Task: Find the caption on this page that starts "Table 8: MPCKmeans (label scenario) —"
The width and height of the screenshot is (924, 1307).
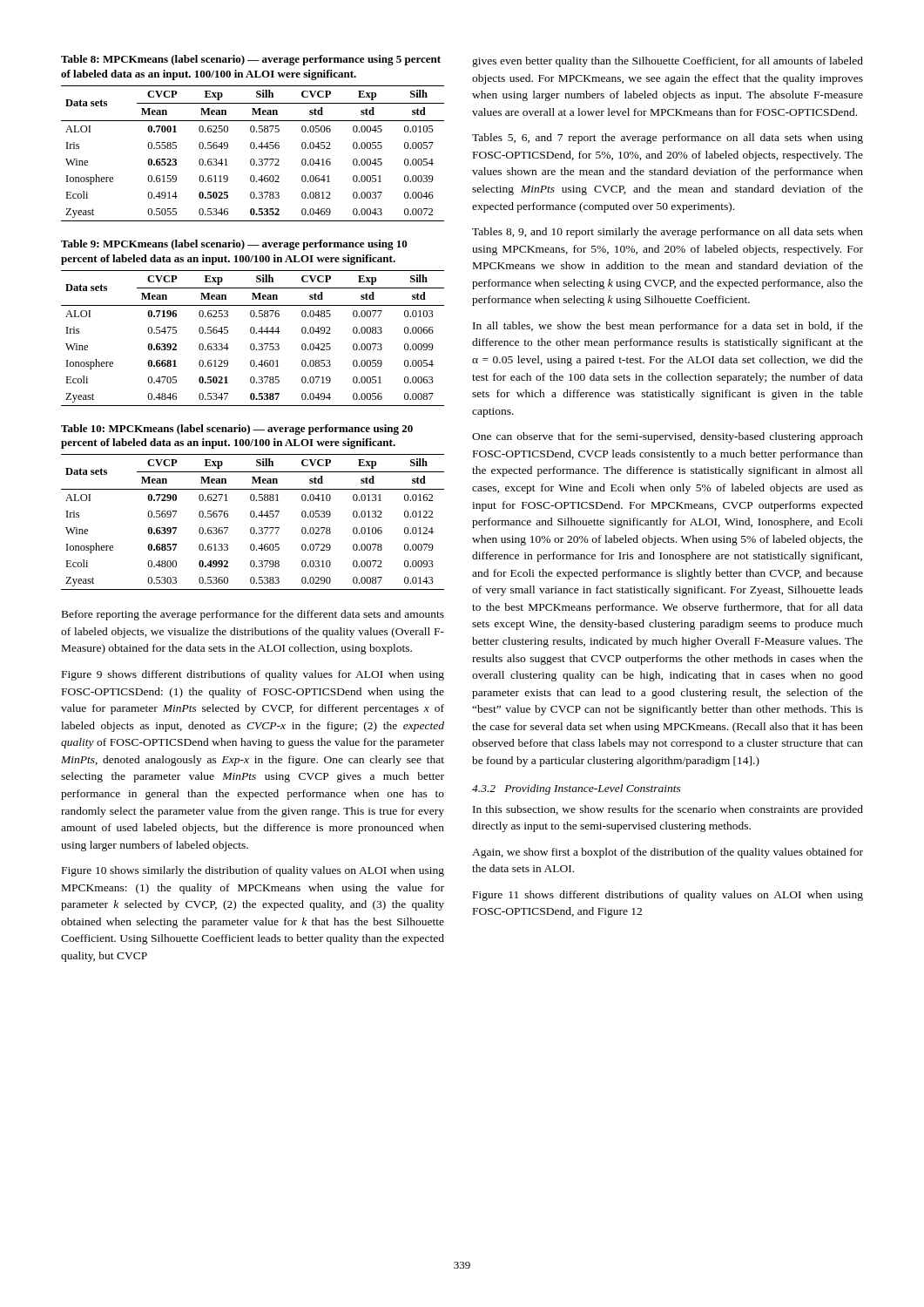Action: click(251, 66)
